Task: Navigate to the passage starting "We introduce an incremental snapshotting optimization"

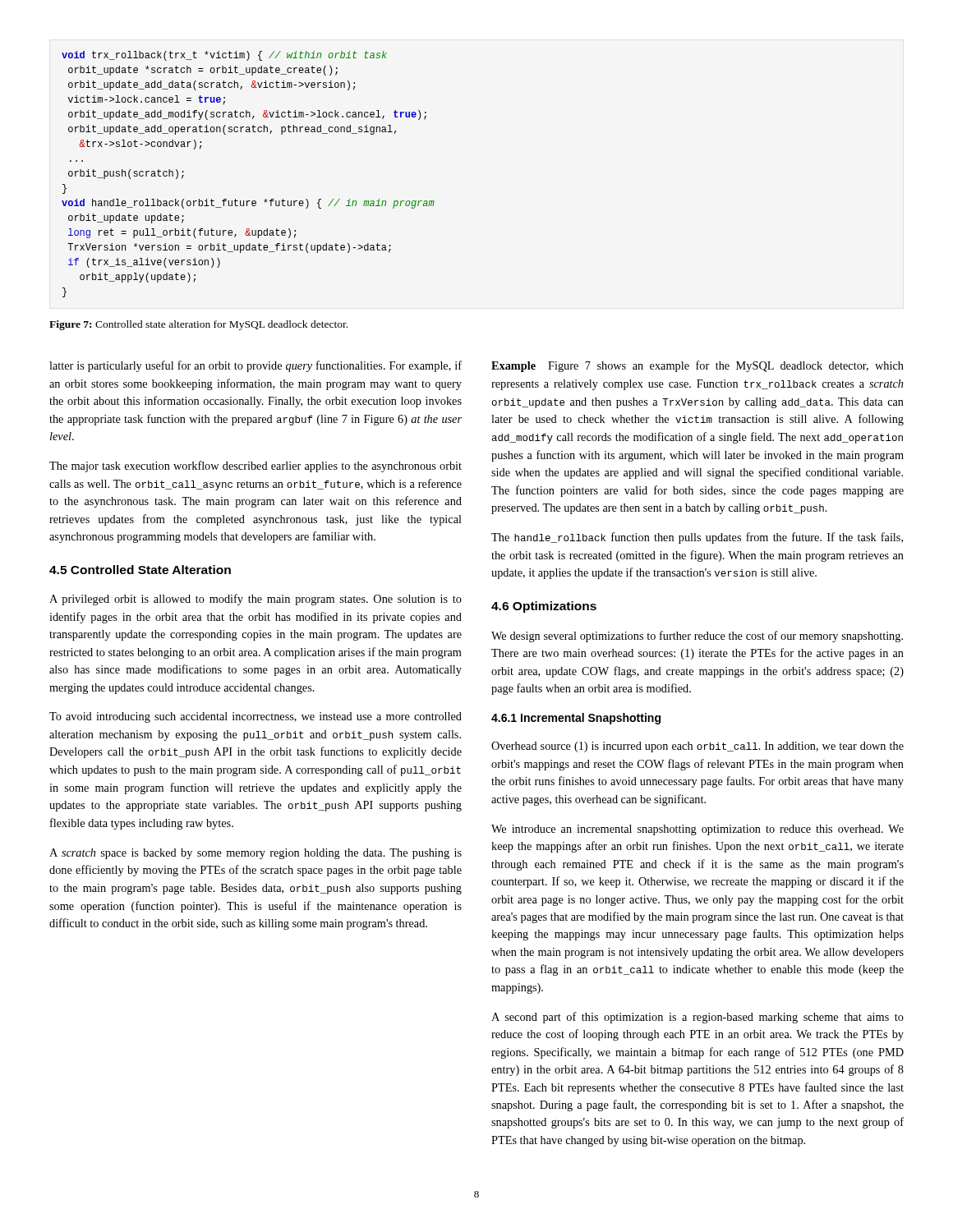Action: [698, 908]
